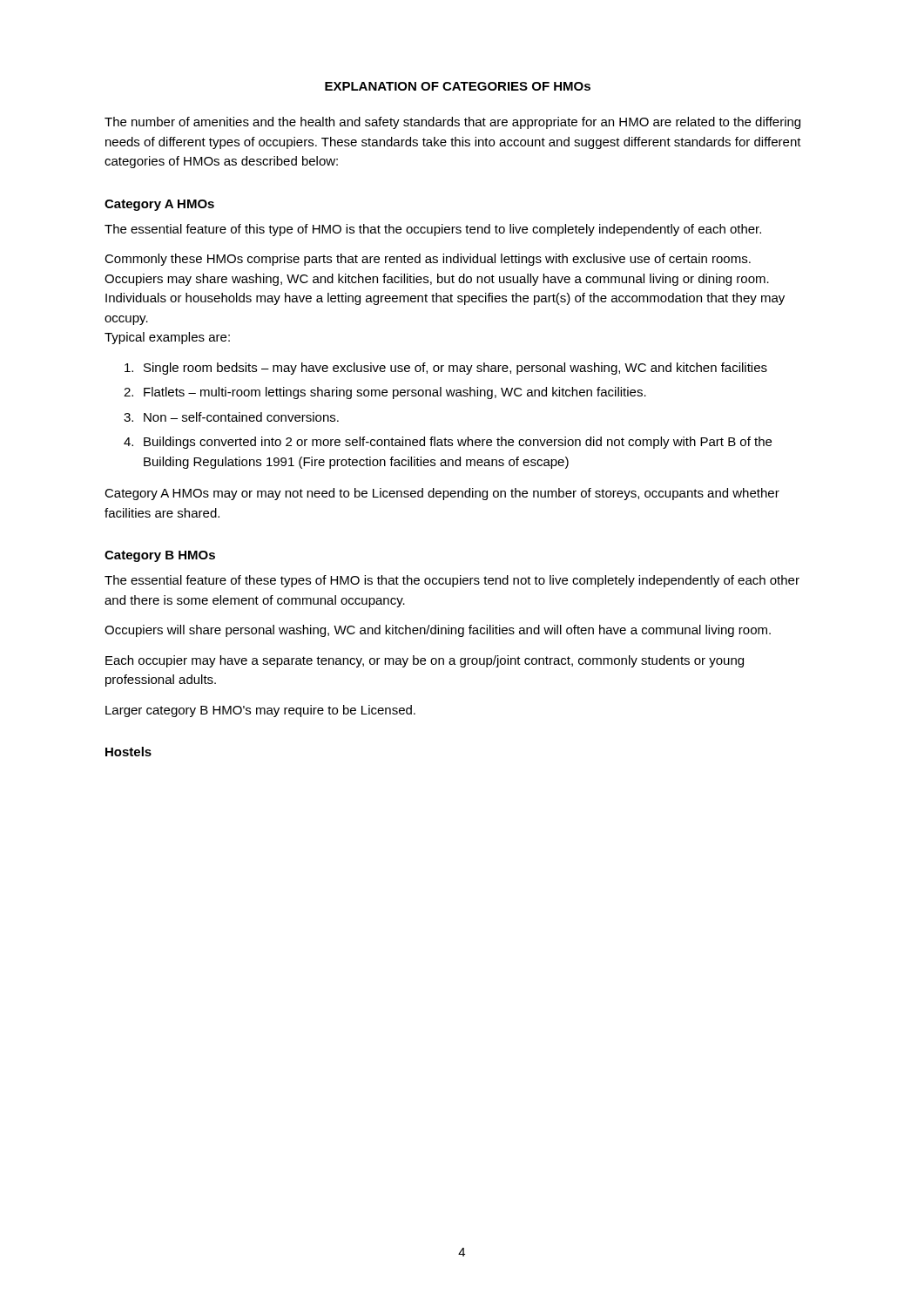Locate the text block starting "Each occupier may"
This screenshot has height=1307, width=924.
[x=425, y=669]
